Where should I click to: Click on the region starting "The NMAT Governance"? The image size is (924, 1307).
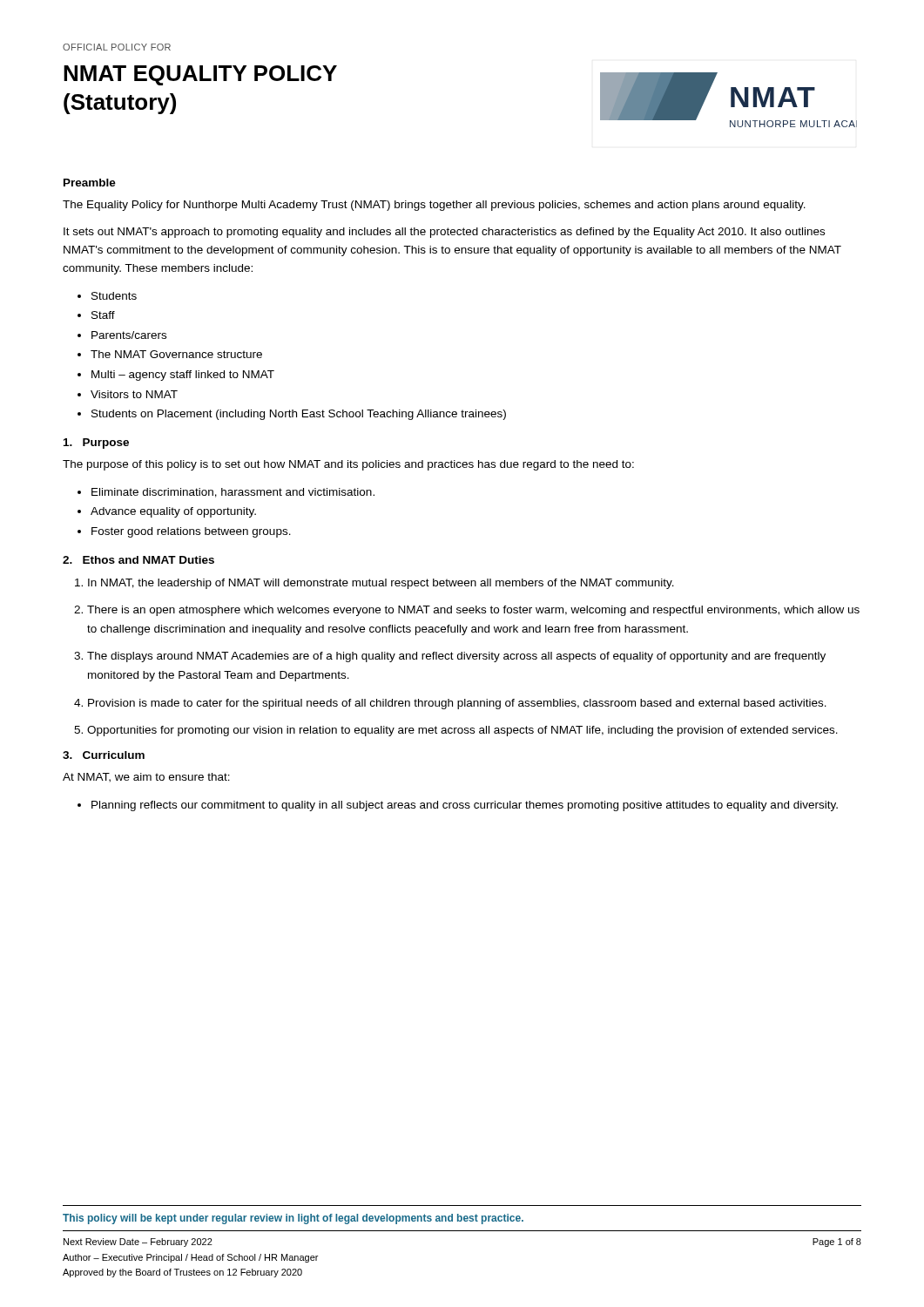coord(177,355)
